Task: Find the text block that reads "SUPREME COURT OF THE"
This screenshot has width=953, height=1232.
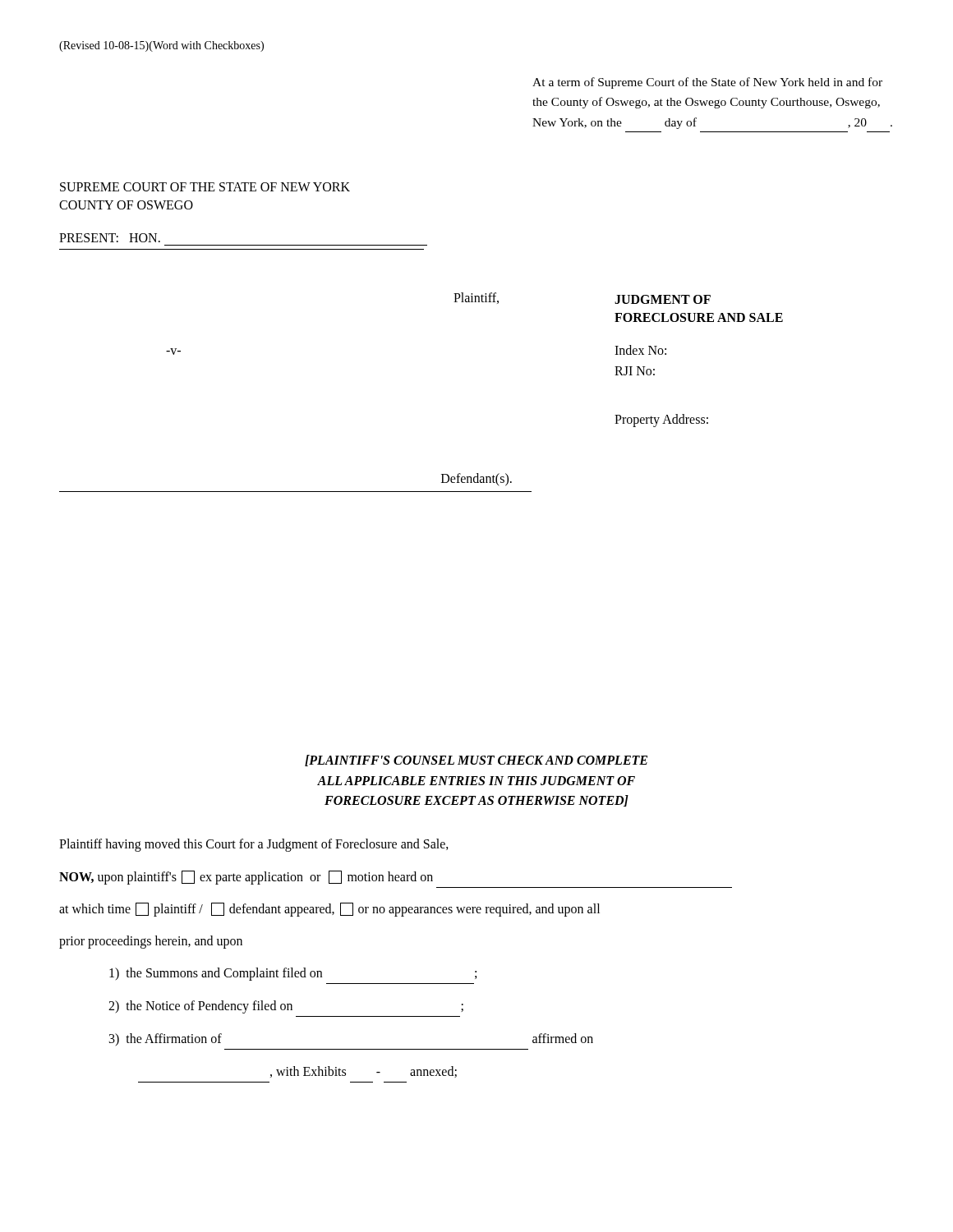Action: (x=205, y=196)
